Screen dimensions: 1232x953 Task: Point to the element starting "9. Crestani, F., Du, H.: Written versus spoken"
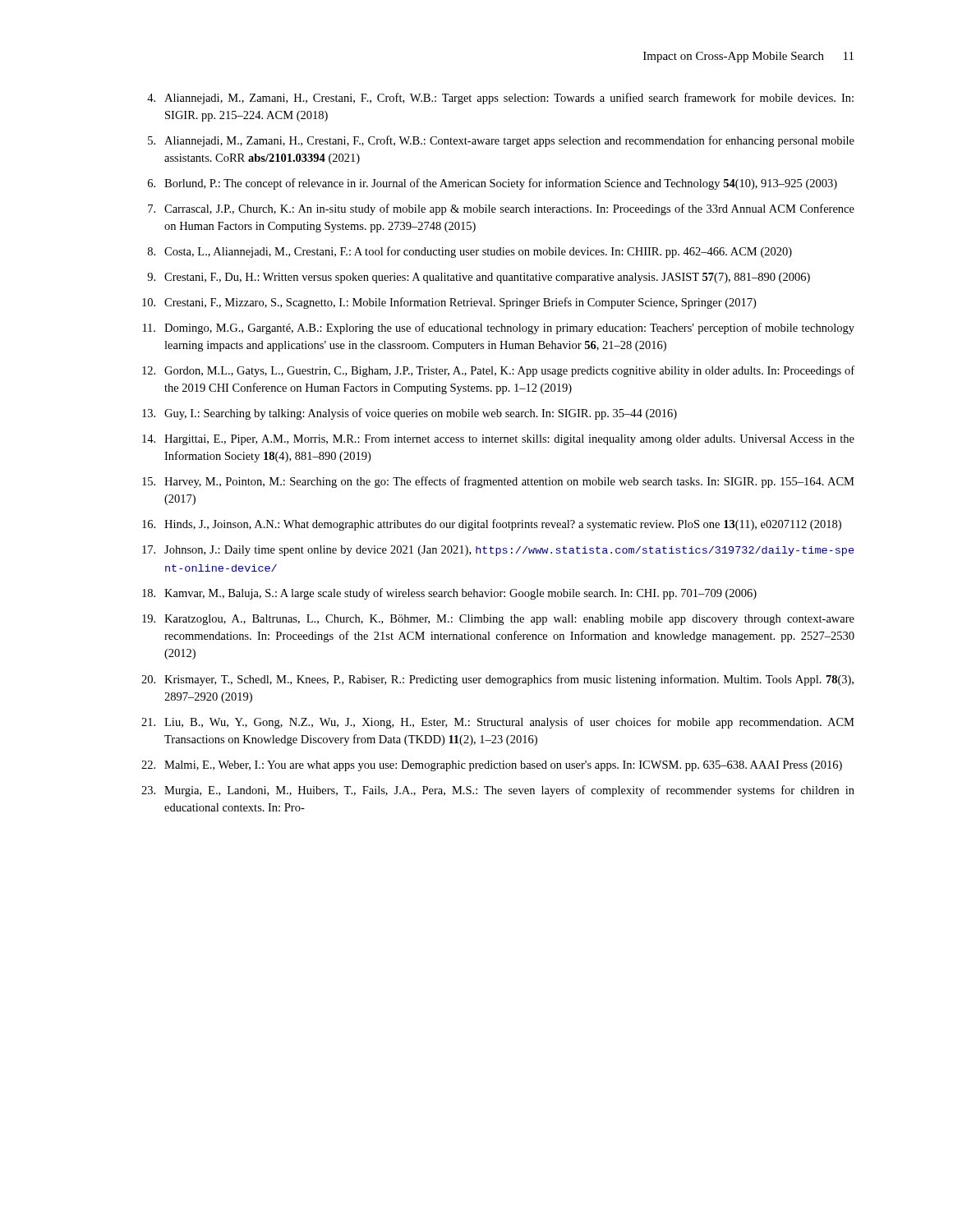point(493,277)
